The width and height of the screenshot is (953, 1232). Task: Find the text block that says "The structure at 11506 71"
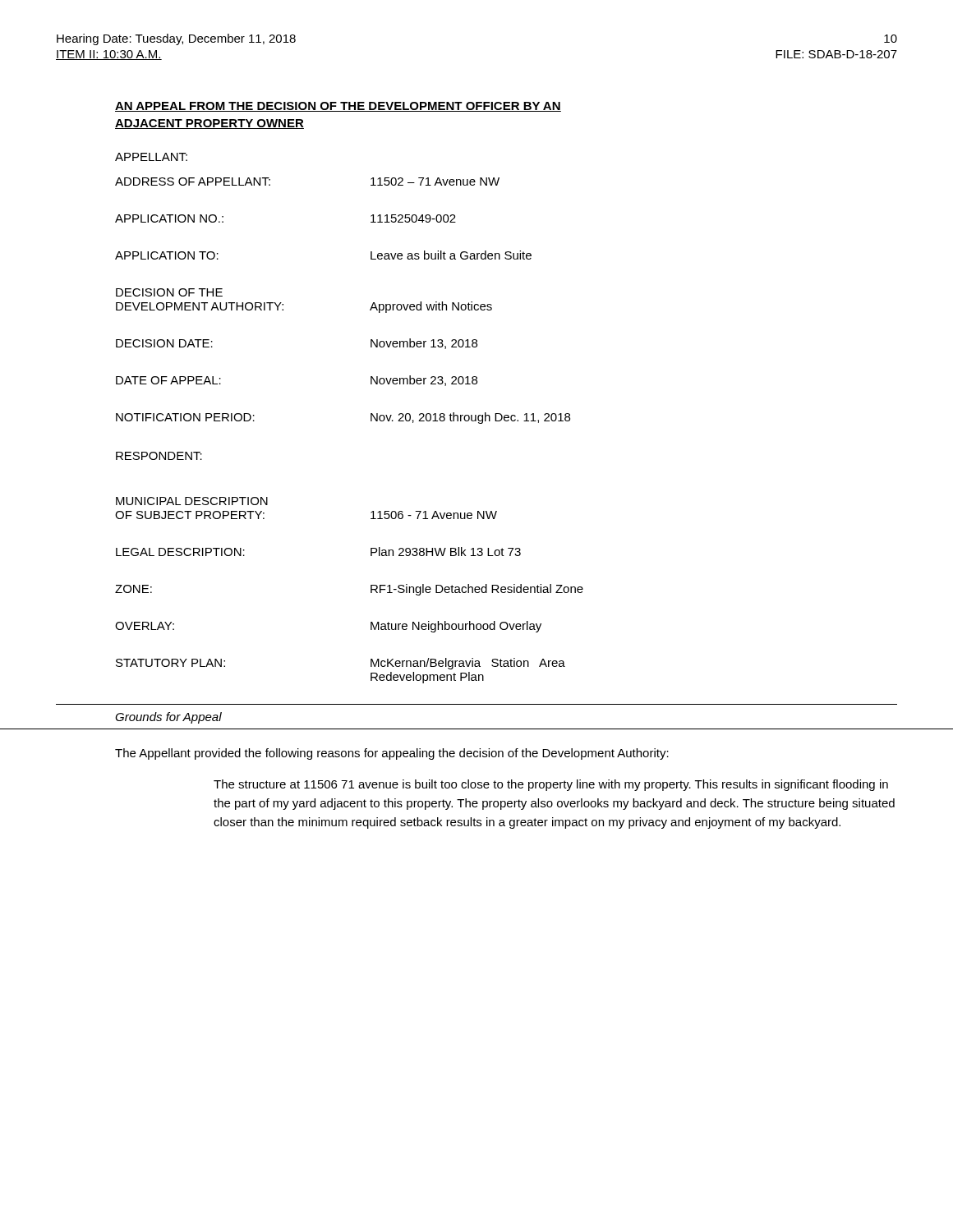554,803
